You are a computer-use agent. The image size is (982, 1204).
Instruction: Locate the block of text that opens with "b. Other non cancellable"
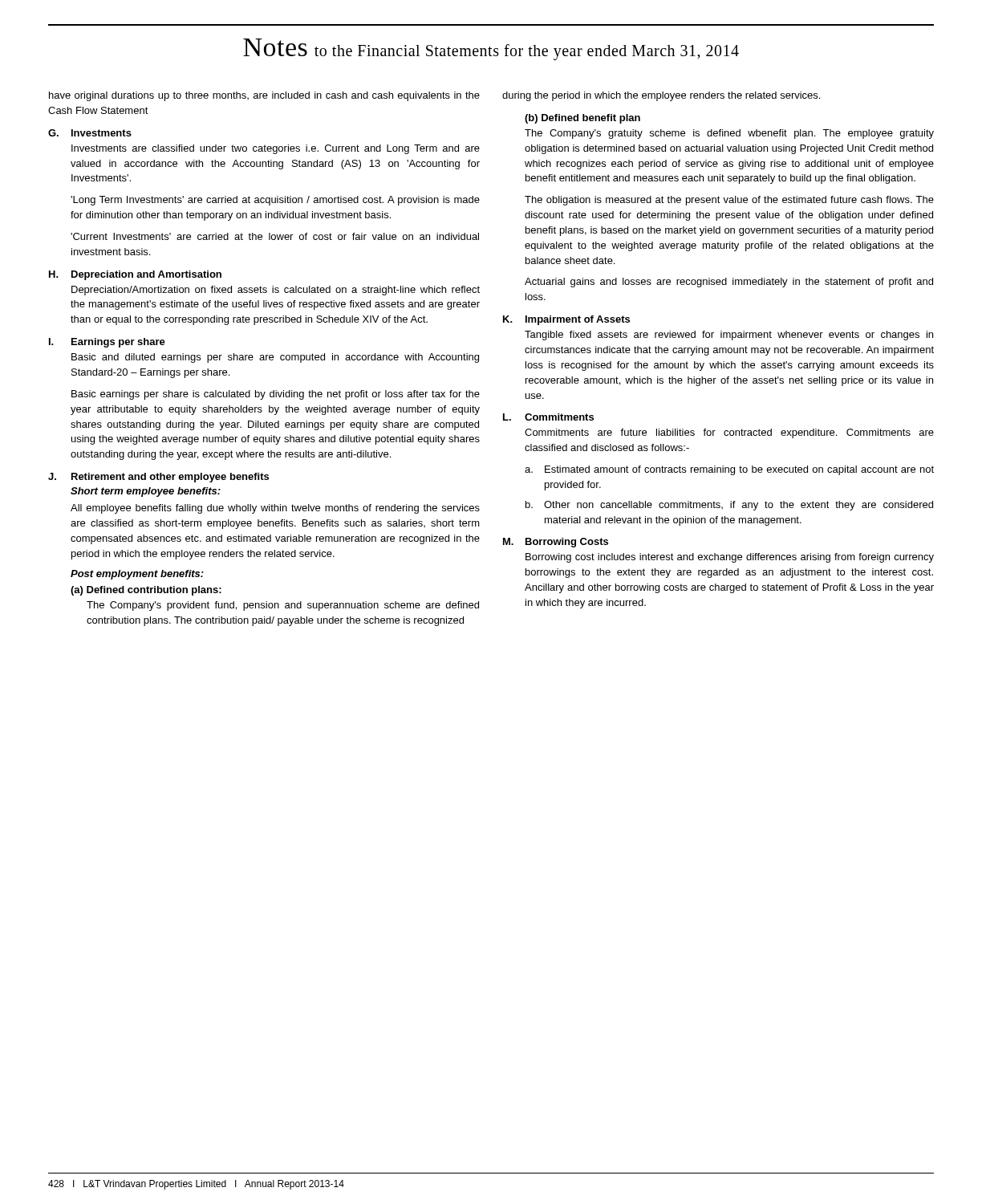729,513
